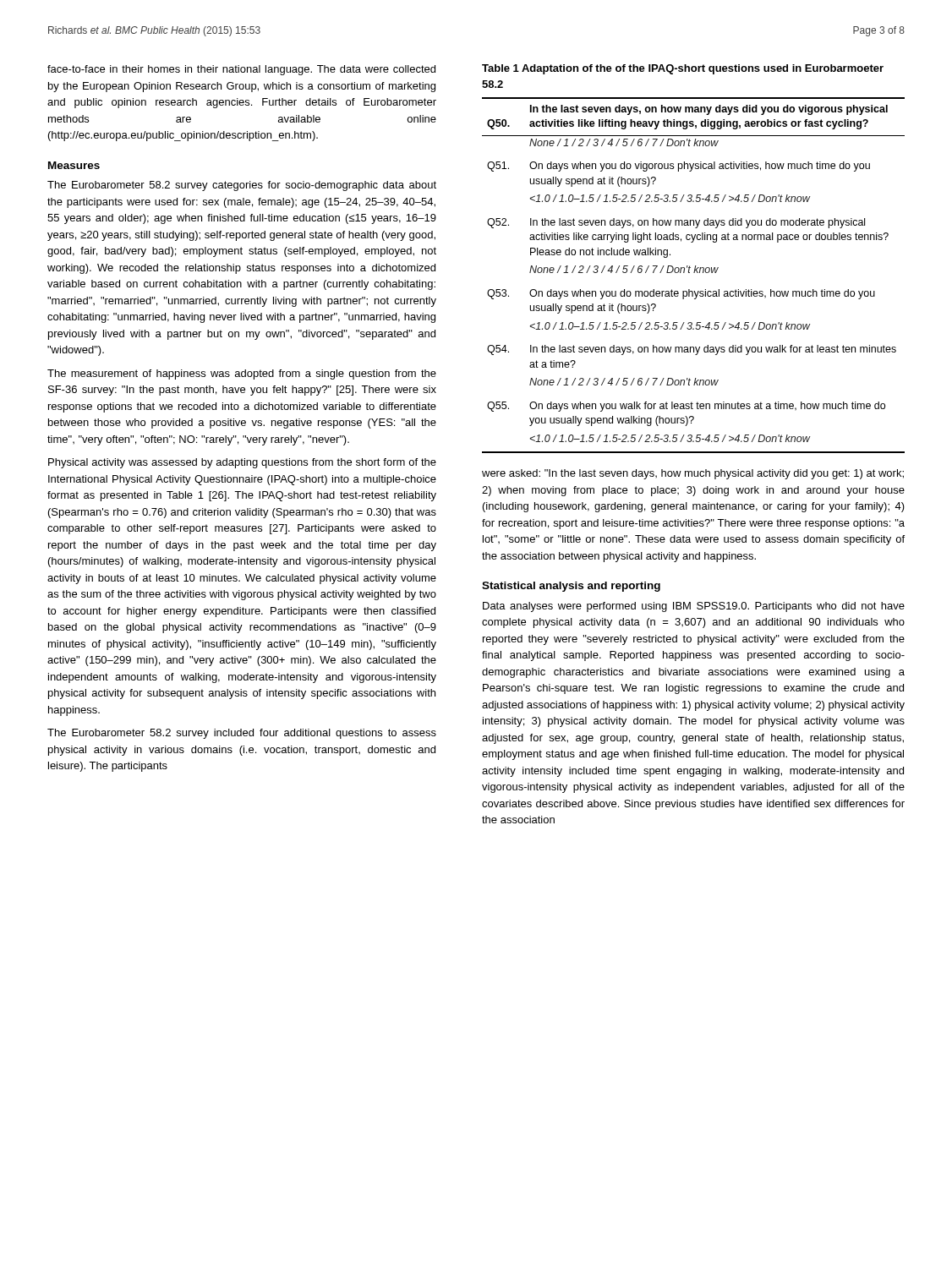The height and width of the screenshot is (1268, 952).
Task: Point to the block starting "Physical activity was assessed by adapting"
Action: pos(242,586)
